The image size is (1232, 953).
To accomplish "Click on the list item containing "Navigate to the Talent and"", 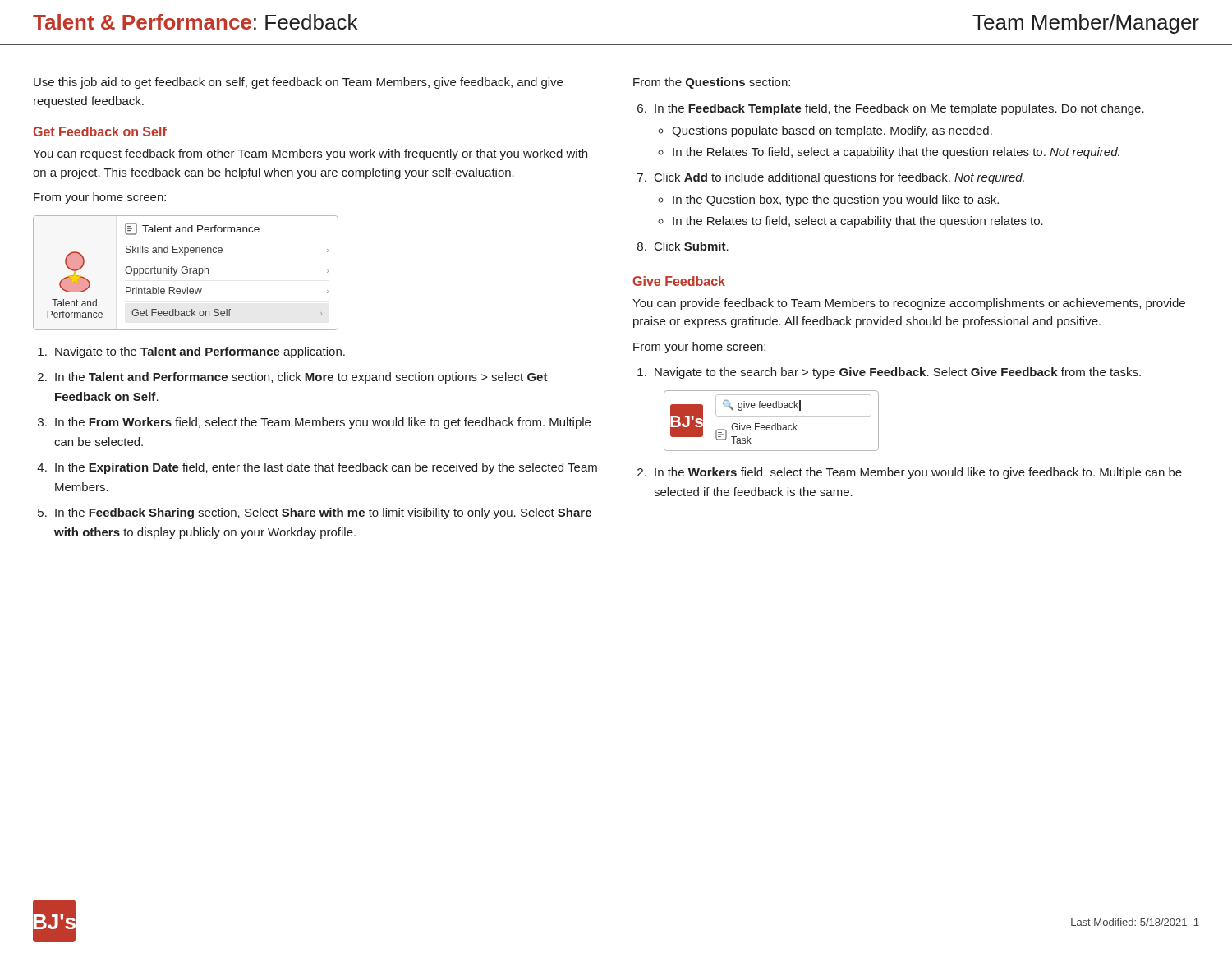I will coord(200,351).
